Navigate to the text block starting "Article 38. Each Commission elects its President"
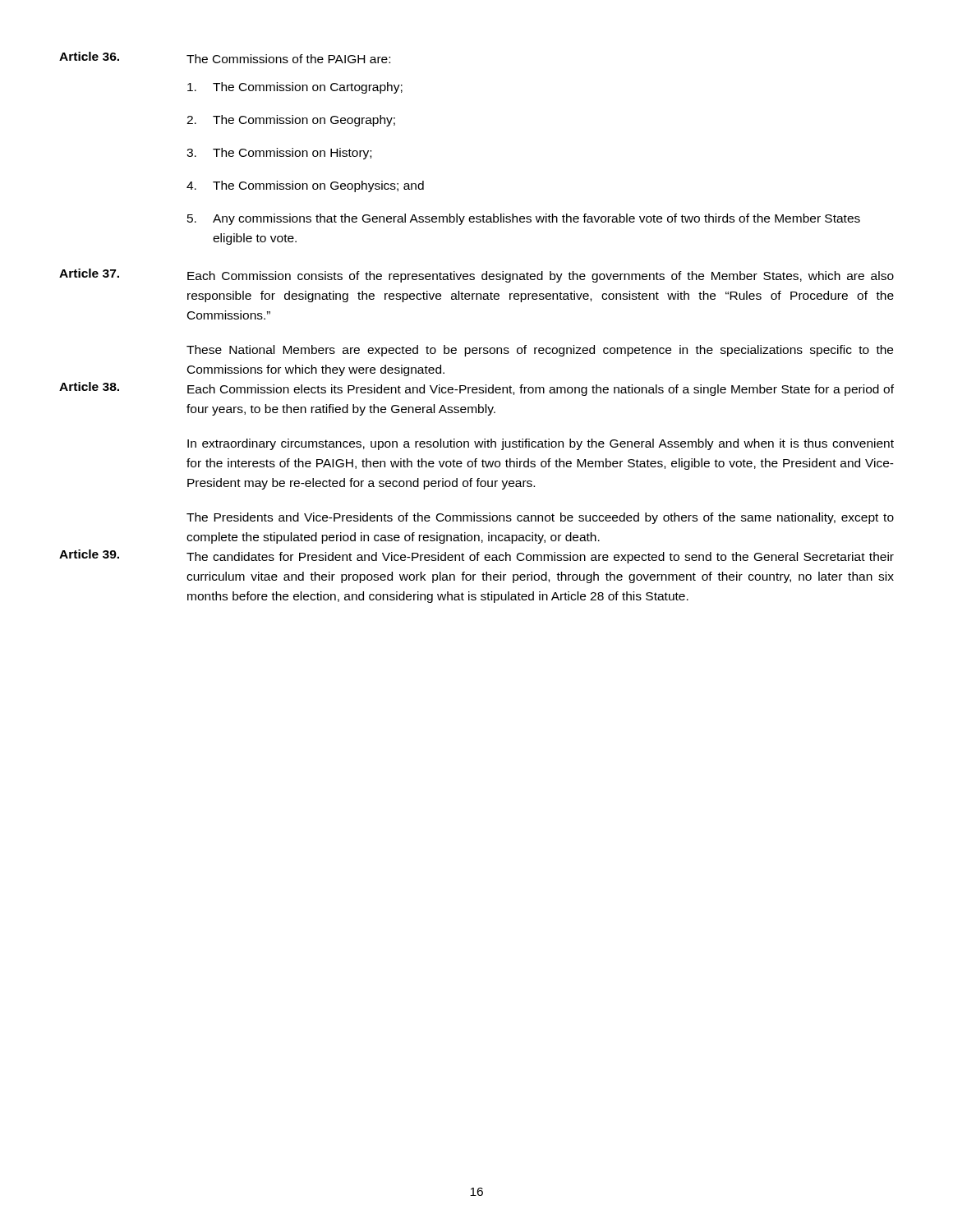The width and height of the screenshot is (953, 1232). pyautogui.click(x=476, y=463)
